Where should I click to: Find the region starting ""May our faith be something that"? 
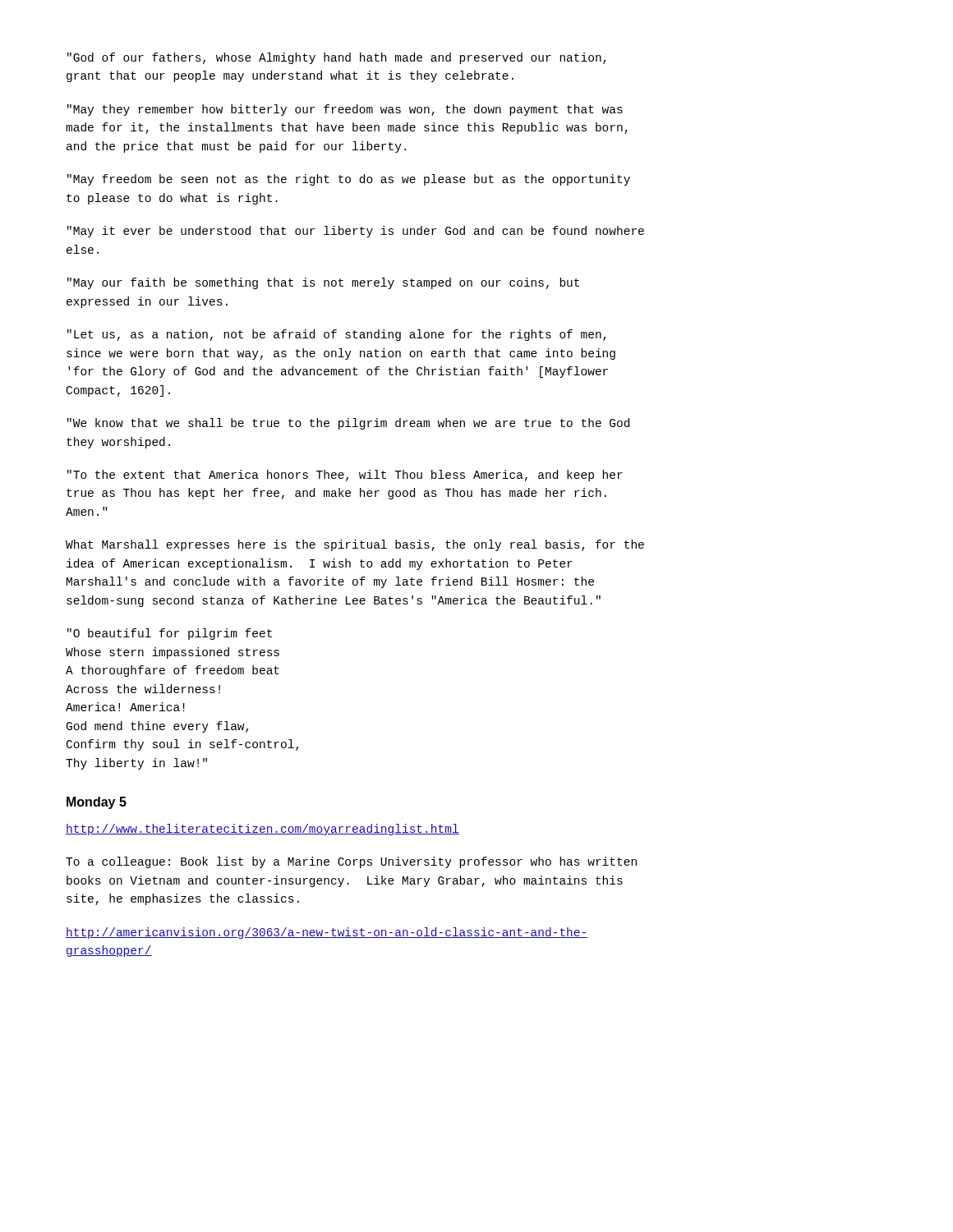[x=323, y=293]
